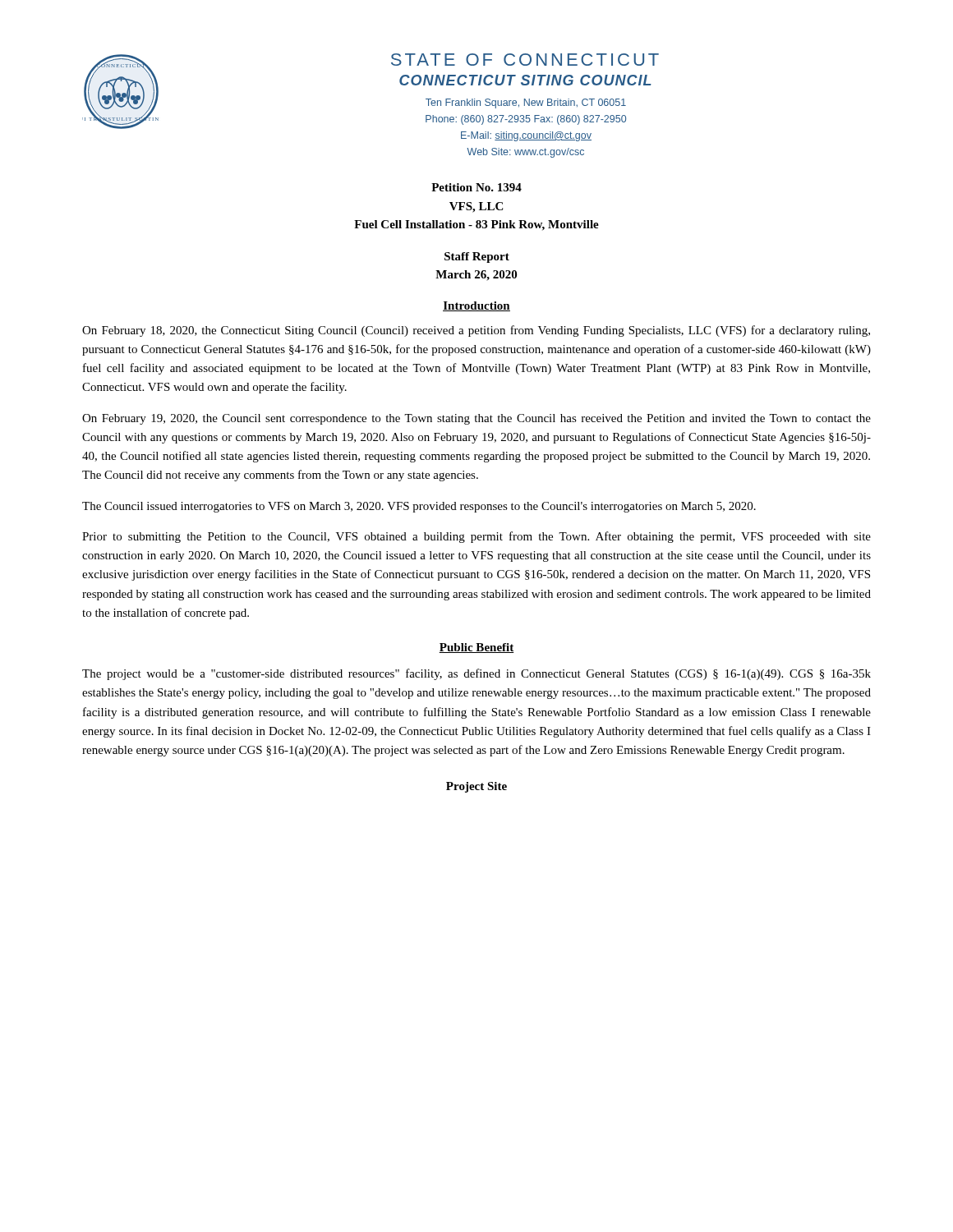Click on the section header that says "Public Benefit"

point(476,647)
